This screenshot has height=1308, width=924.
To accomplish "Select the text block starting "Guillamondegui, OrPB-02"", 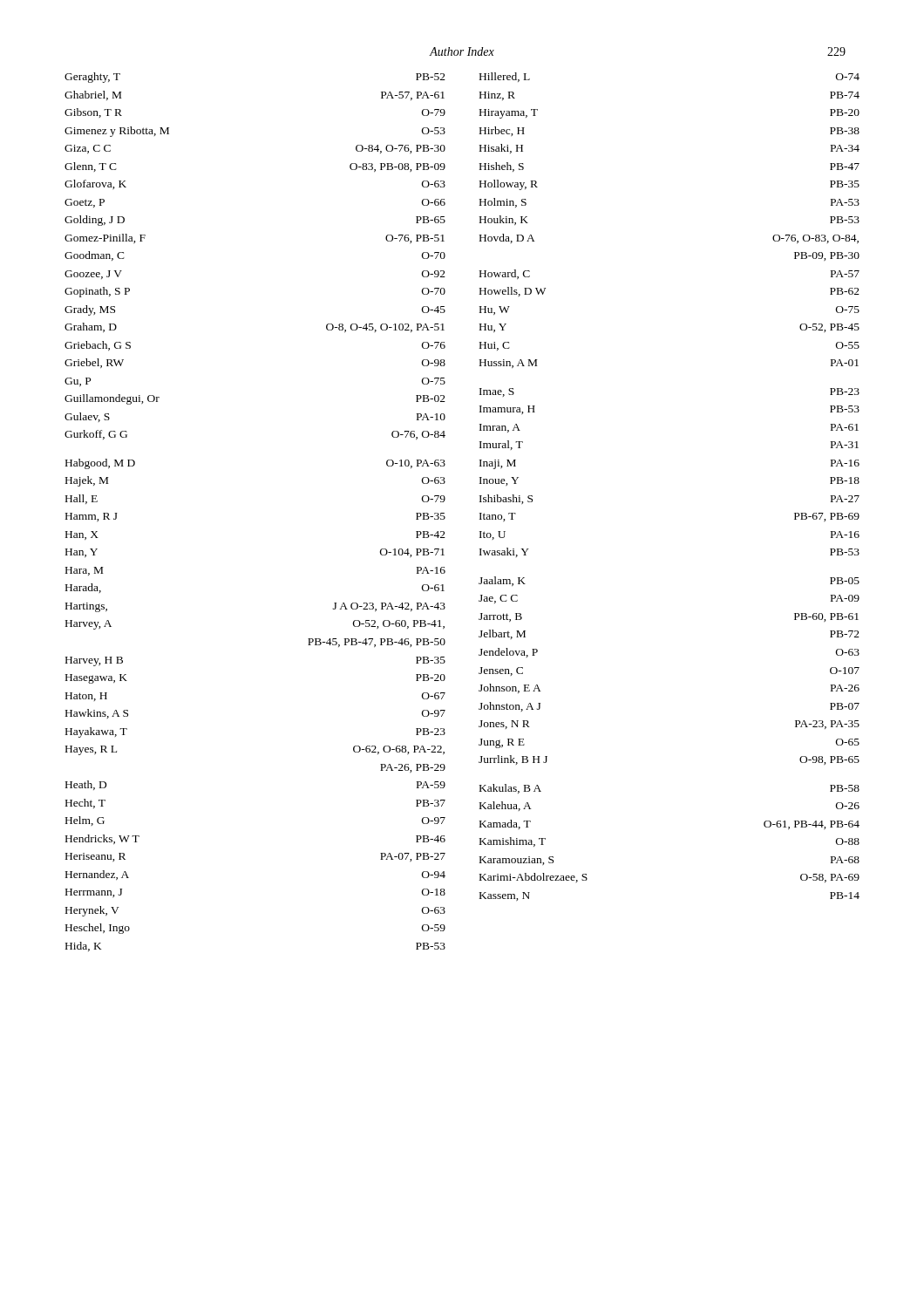I will click(x=109, y=399).
